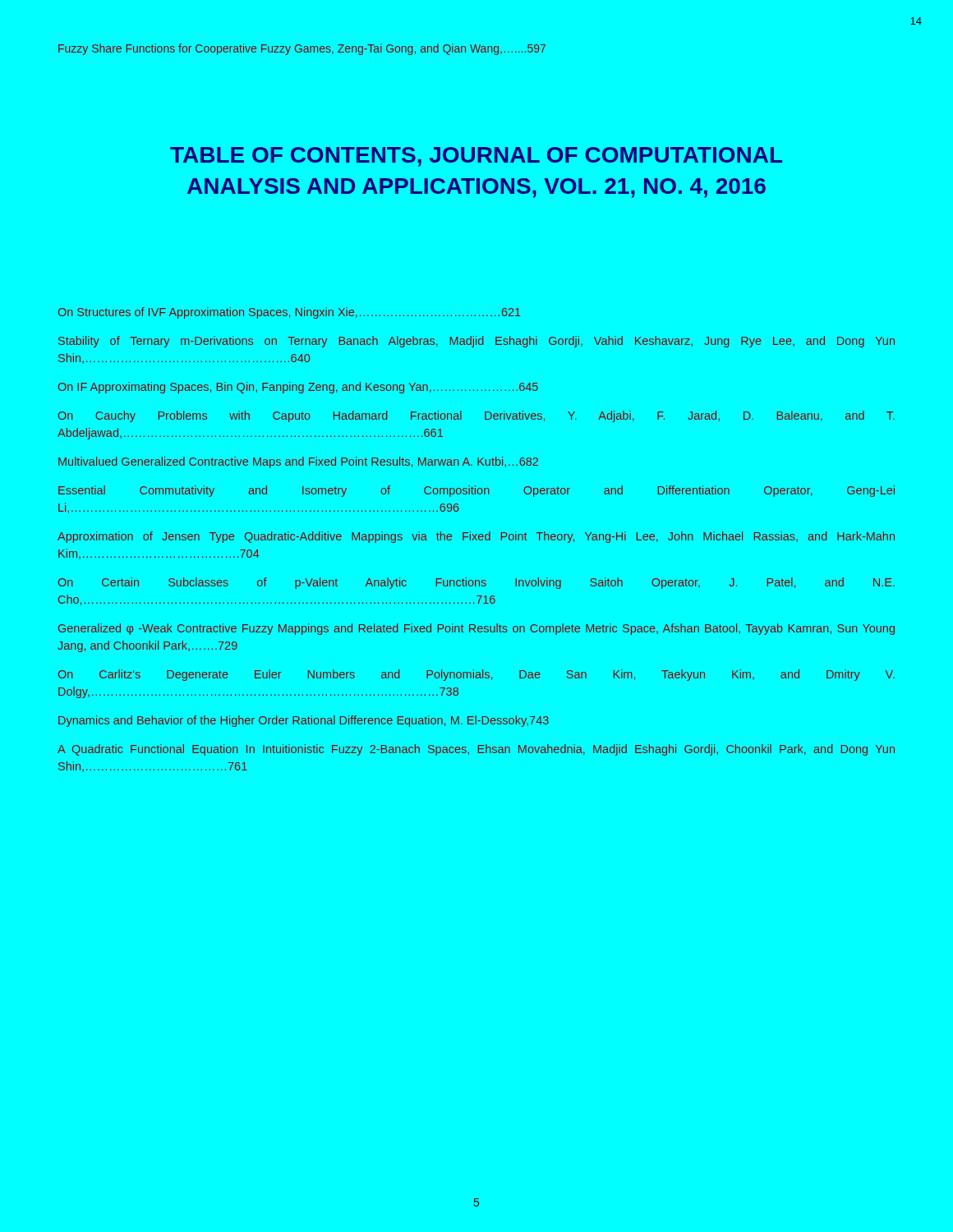The height and width of the screenshot is (1232, 953).
Task: Select the passage starting "Approximation of Jensen Type Quadratic-Additive Mappings"
Action: [476, 545]
